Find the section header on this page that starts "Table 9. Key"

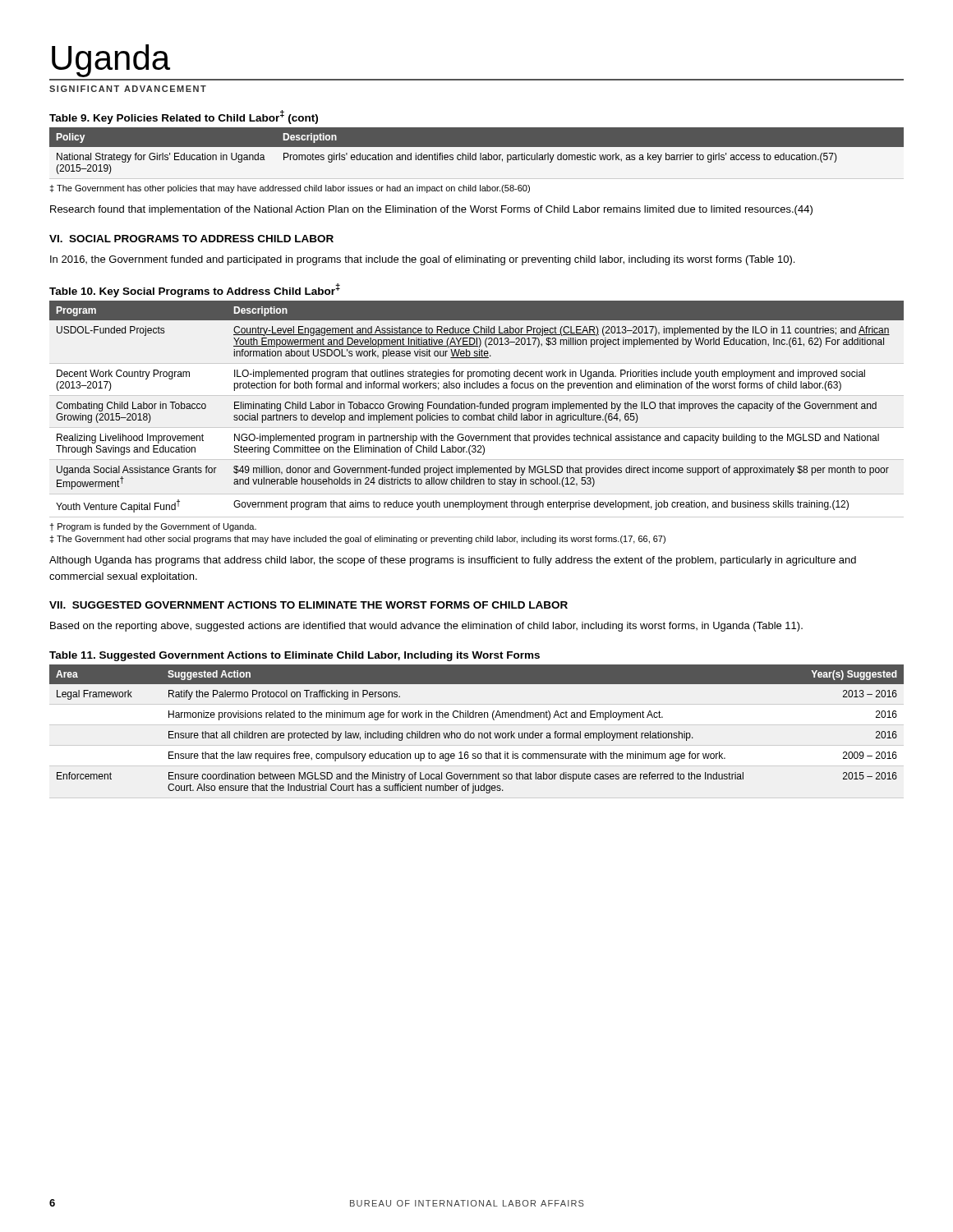point(476,116)
